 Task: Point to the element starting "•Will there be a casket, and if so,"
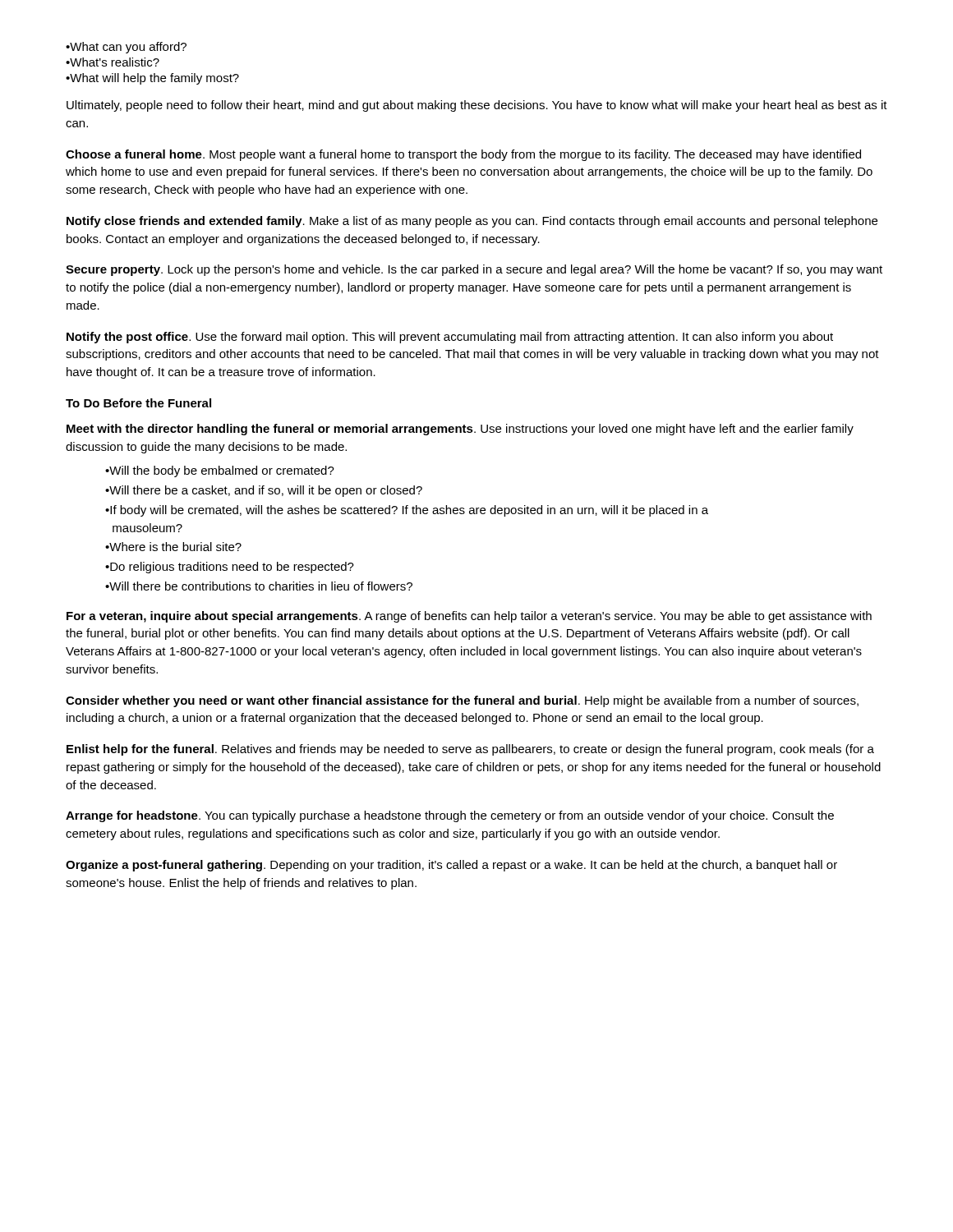[x=264, y=490]
